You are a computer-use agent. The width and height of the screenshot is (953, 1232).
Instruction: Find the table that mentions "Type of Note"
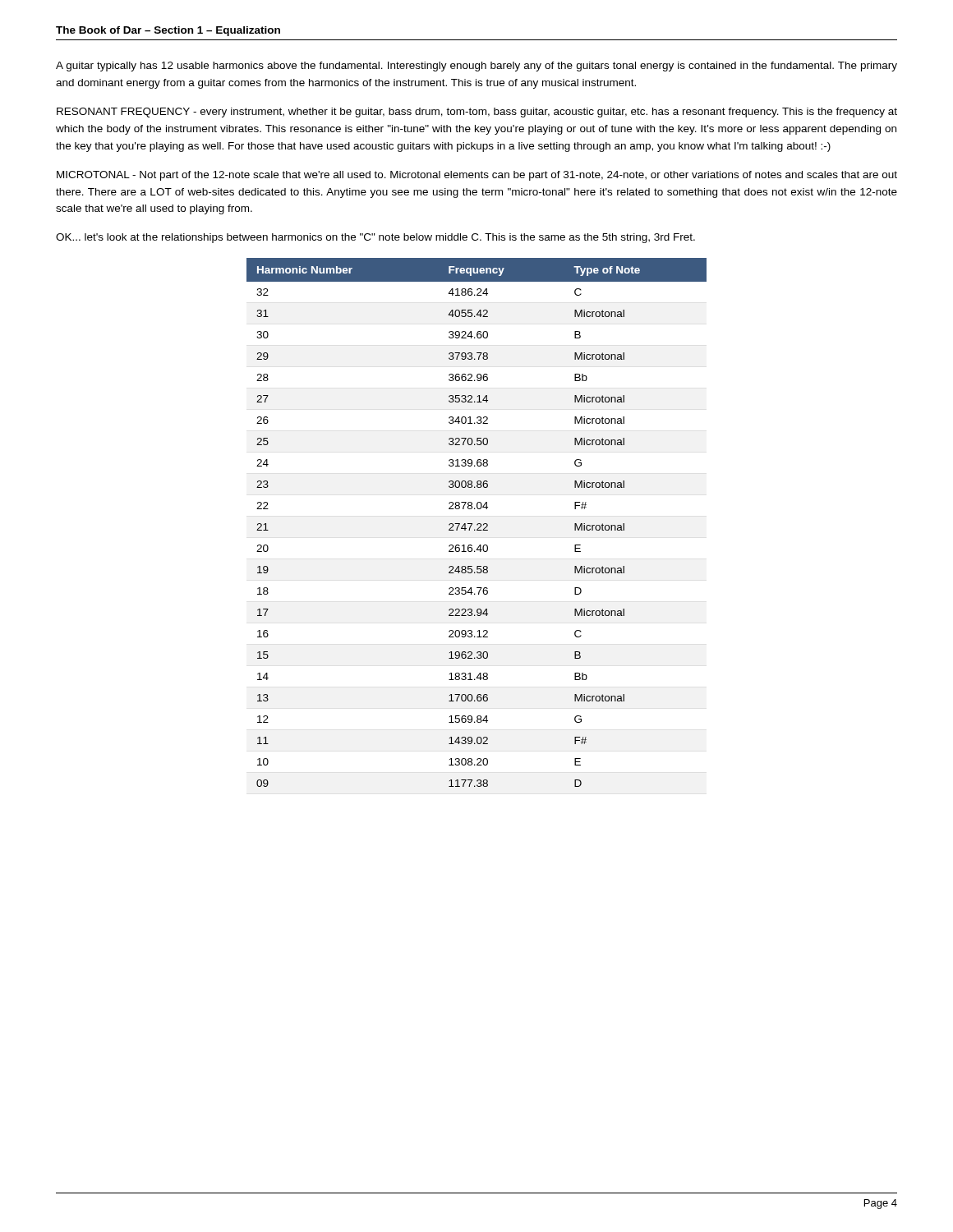476,526
